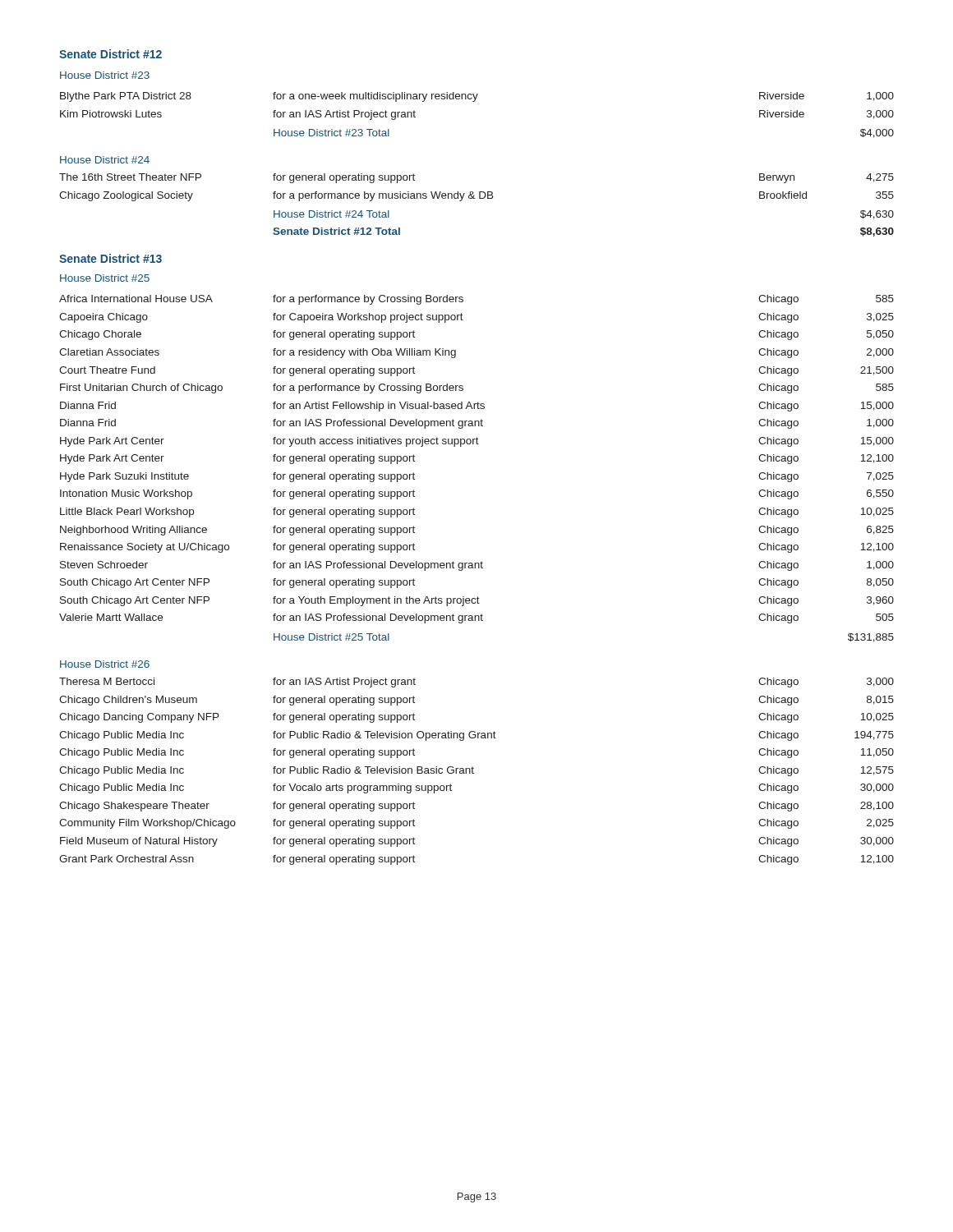
Task: Select the text with the text "House District #24 Total $4,630"
Action: (x=331, y=215)
